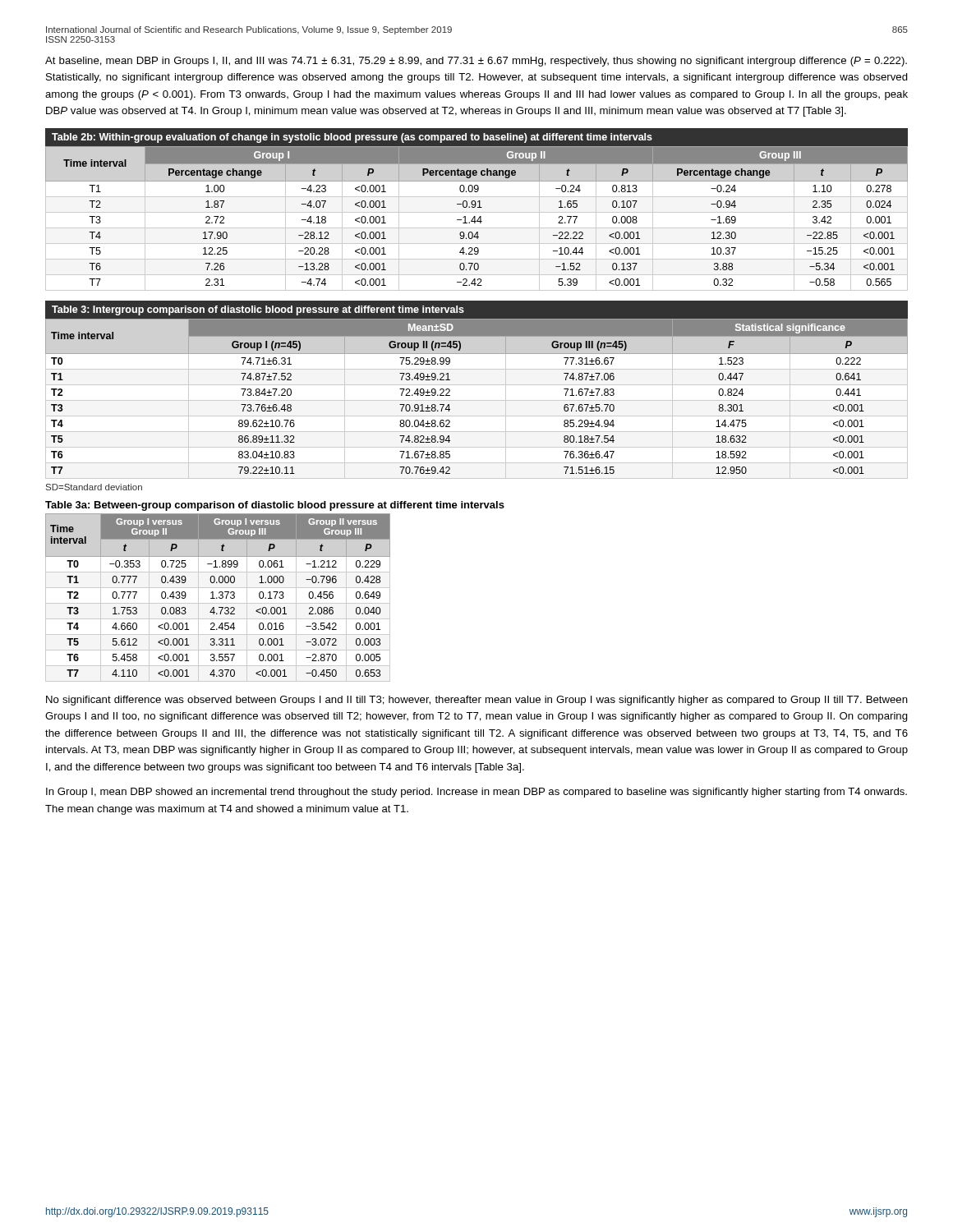Image resolution: width=953 pixels, height=1232 pixels.
Task: Locate the text block that reads "No significant difference was"
Action: click(x=476, y=733)
